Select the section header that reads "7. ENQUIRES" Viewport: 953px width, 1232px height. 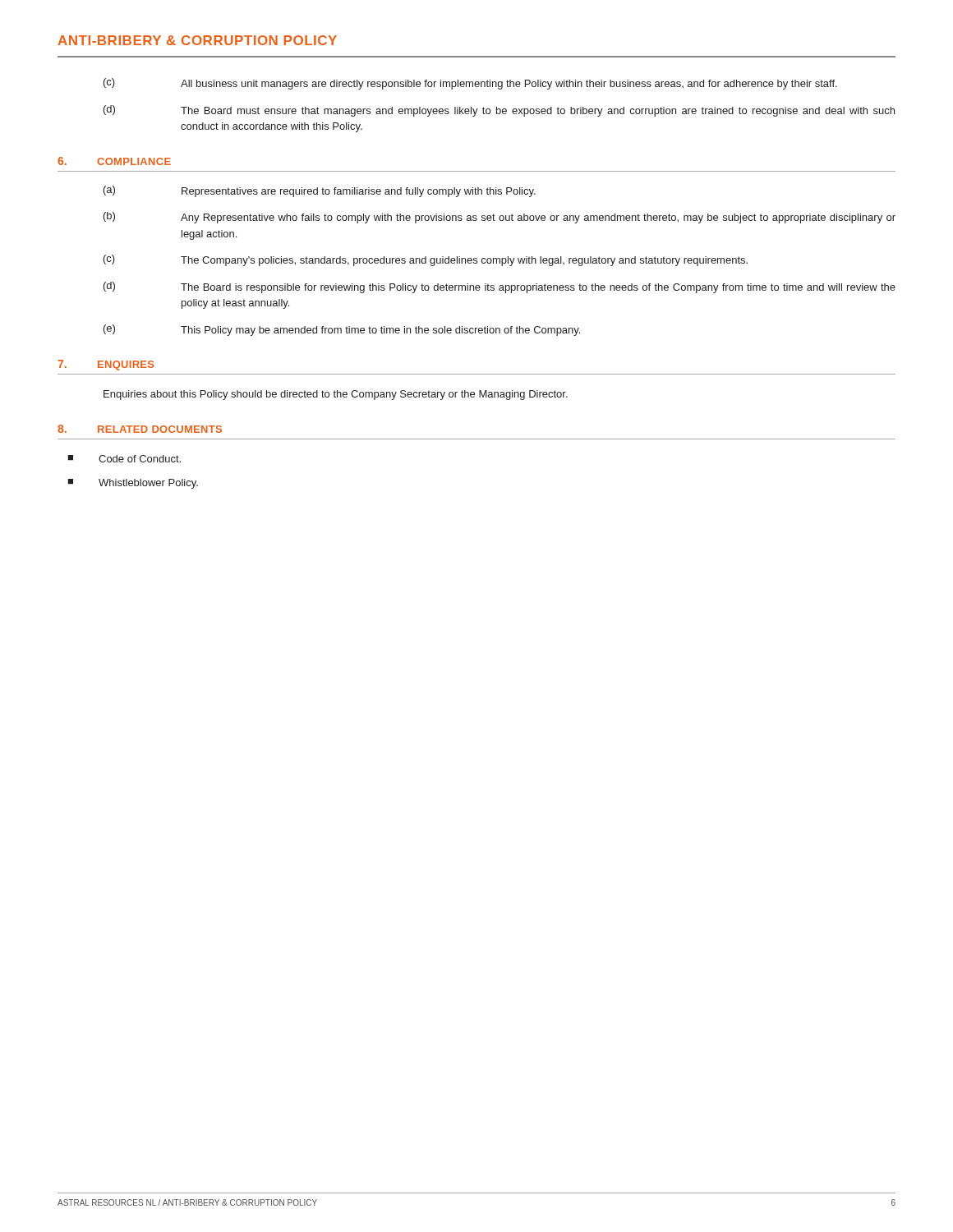(x=106, y=364)
